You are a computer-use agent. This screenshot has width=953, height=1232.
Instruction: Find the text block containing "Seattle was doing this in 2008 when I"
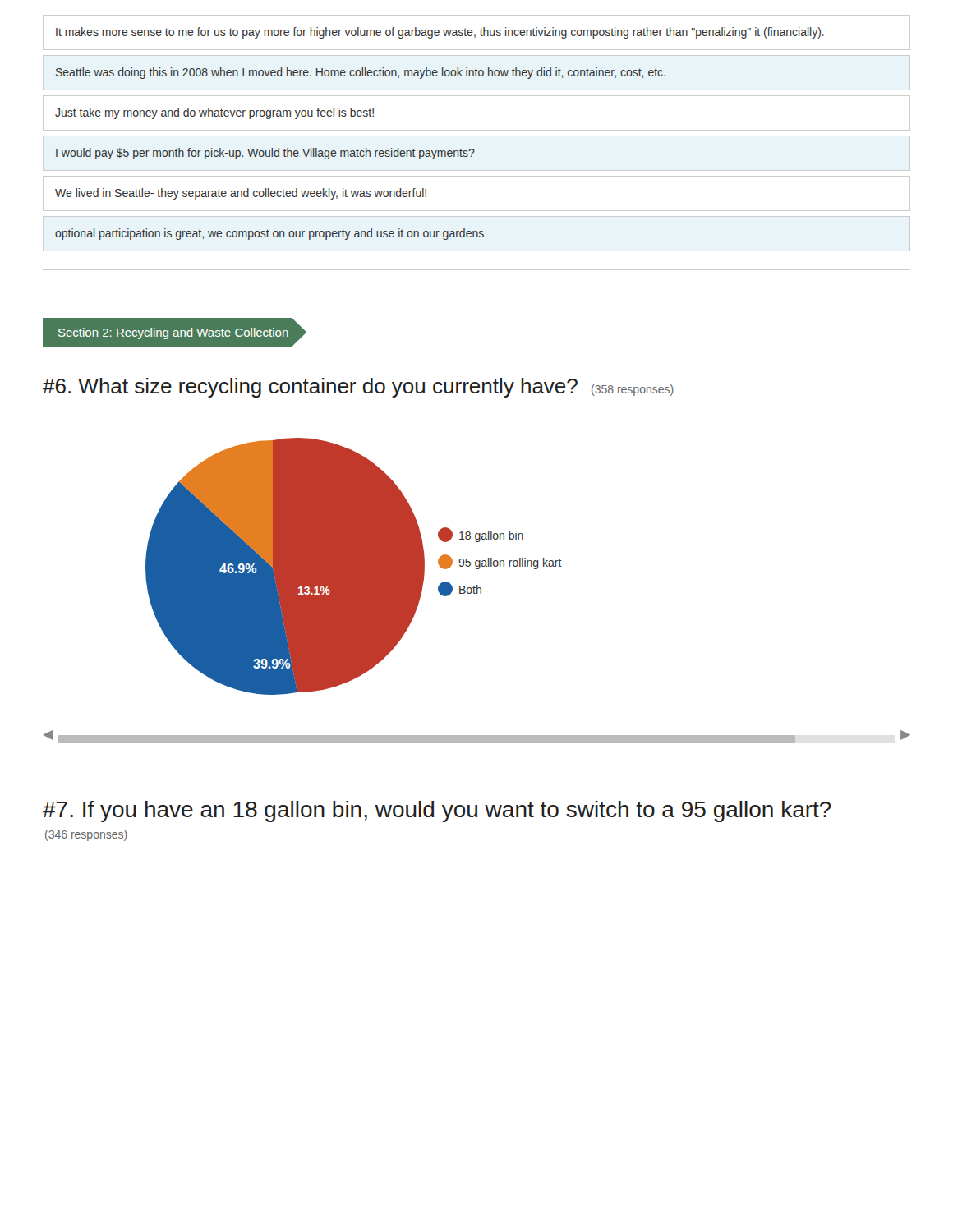point(361,72)
